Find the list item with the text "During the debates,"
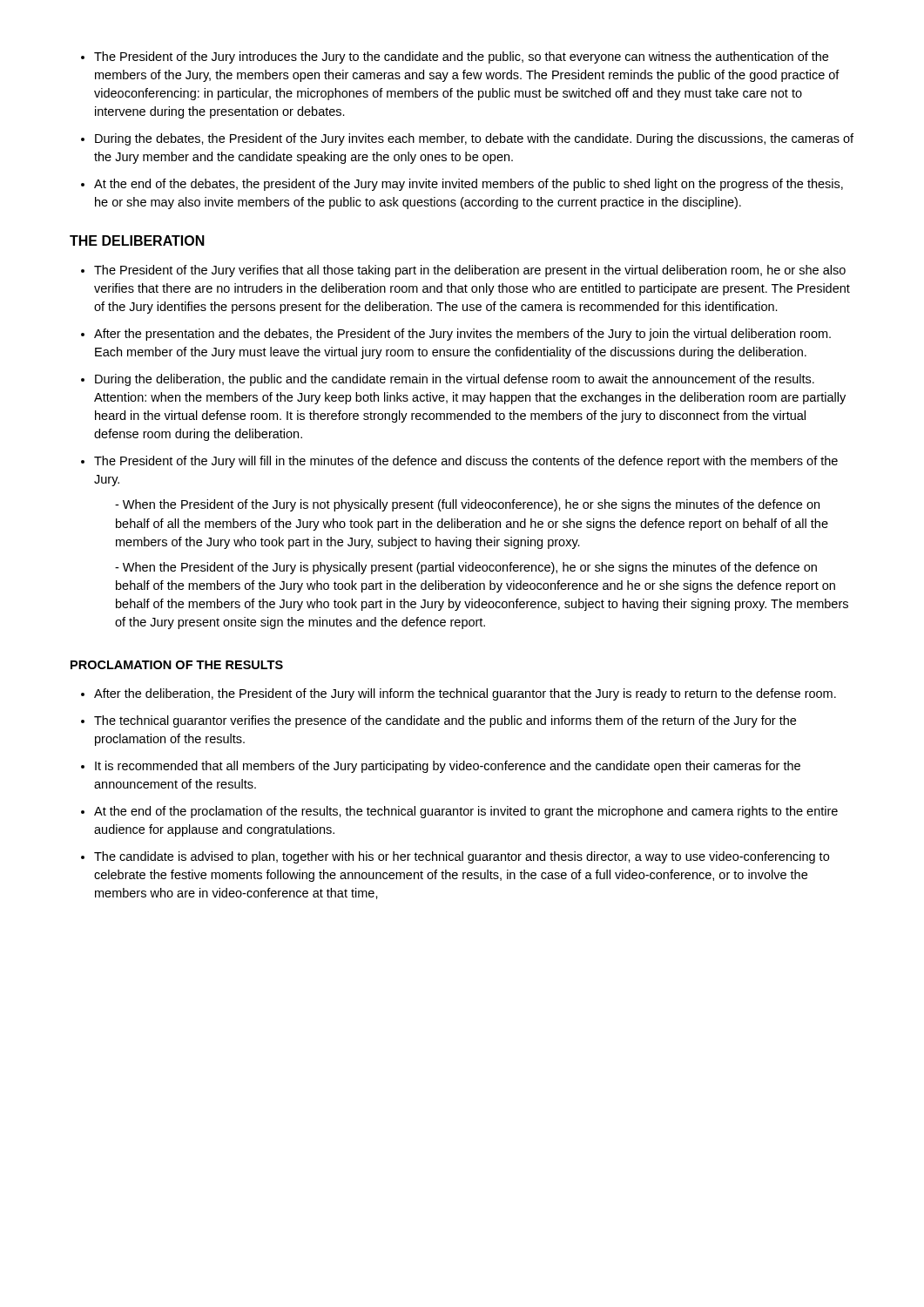The height and width of the screenshot is (1307, 924). point(474,148)
